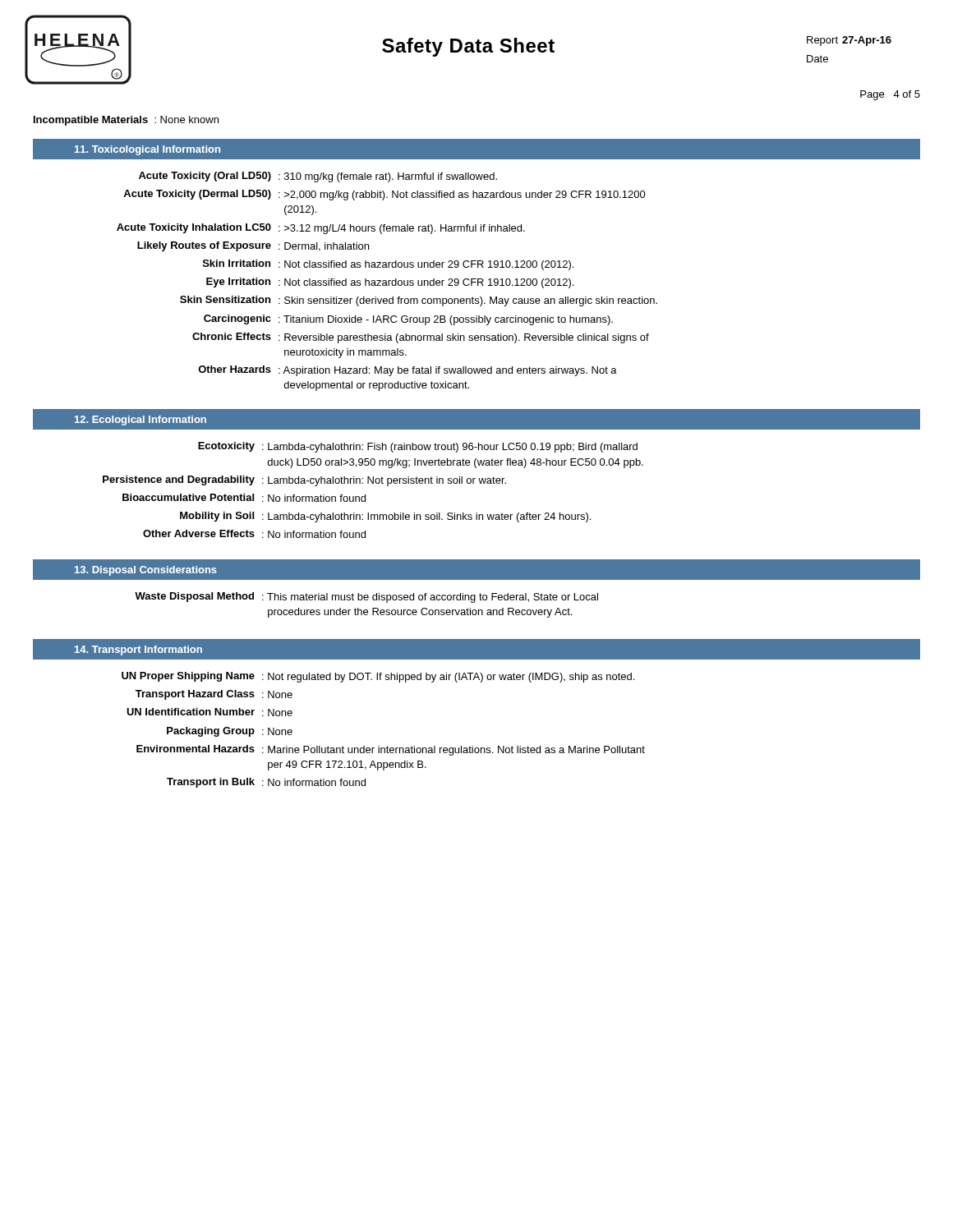Click on the text block starting "Bioaccumulative Potential : No information found"
This screenshot has height=1232, width=953.
point(244,498)
